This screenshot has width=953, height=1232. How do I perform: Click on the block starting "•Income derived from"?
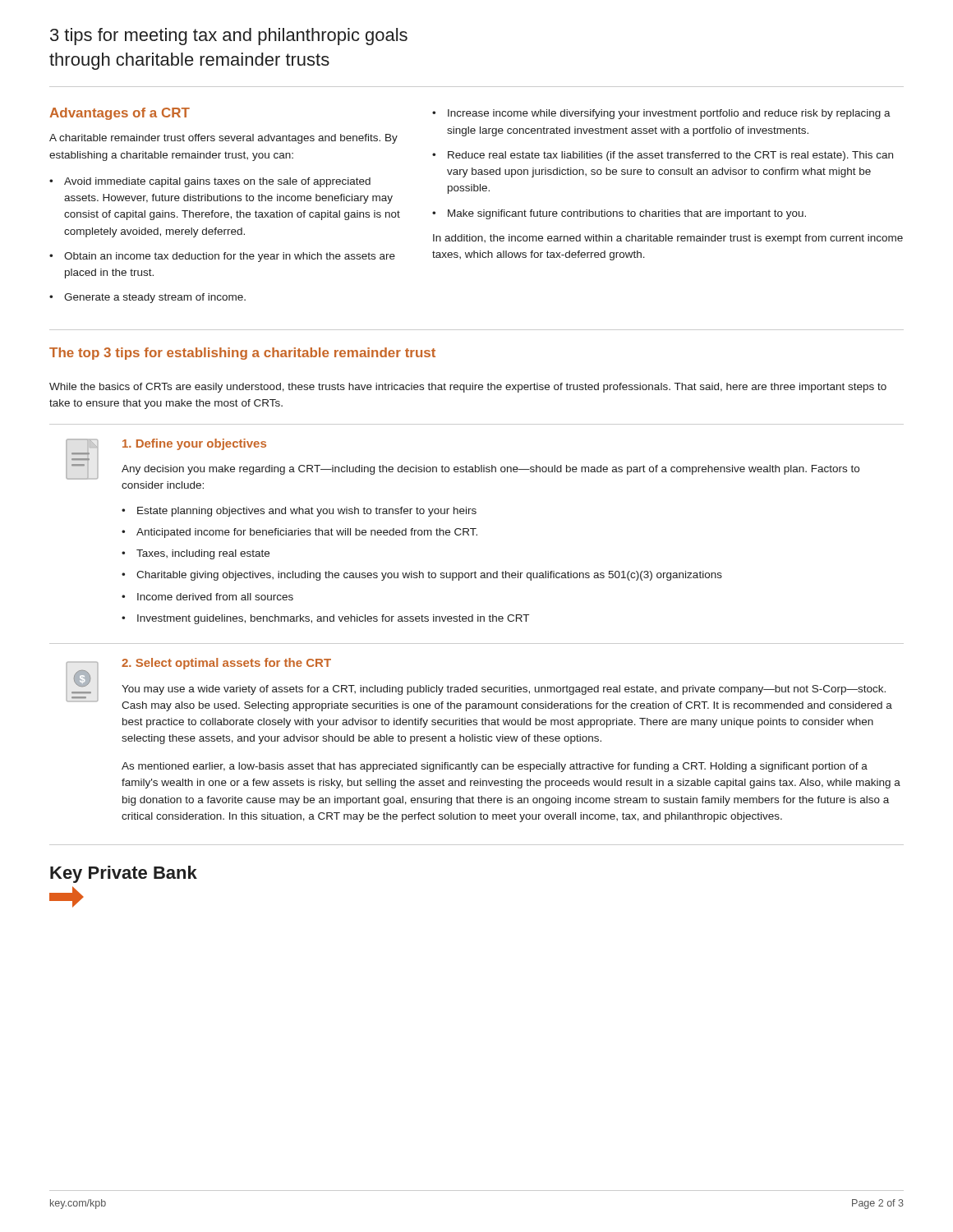[x=207, y=597]
